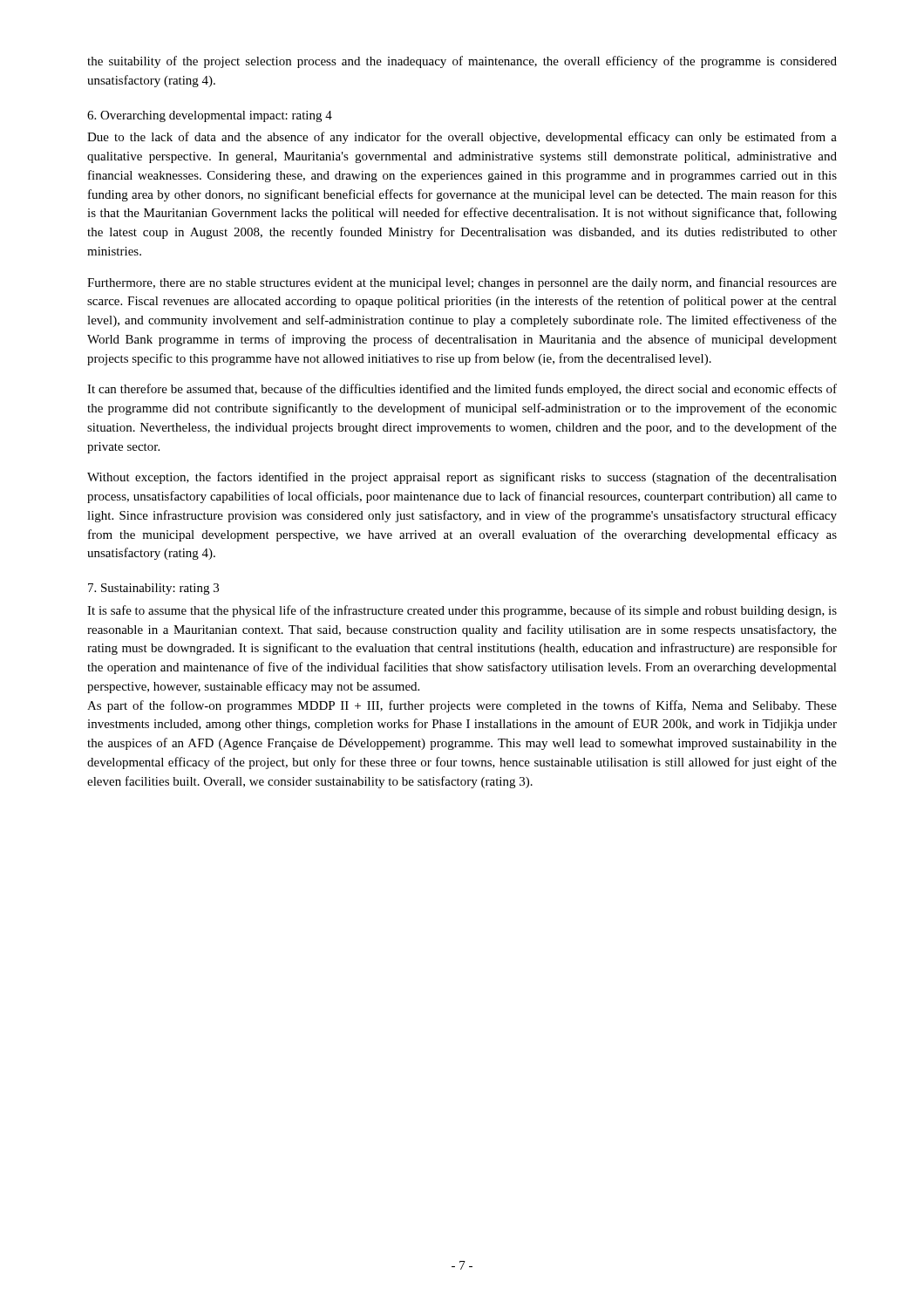924x1308 pixels.
Task: Locate the text block starting "It can therefore be assumed that, because of"
Action: click(x=462, y=418)
